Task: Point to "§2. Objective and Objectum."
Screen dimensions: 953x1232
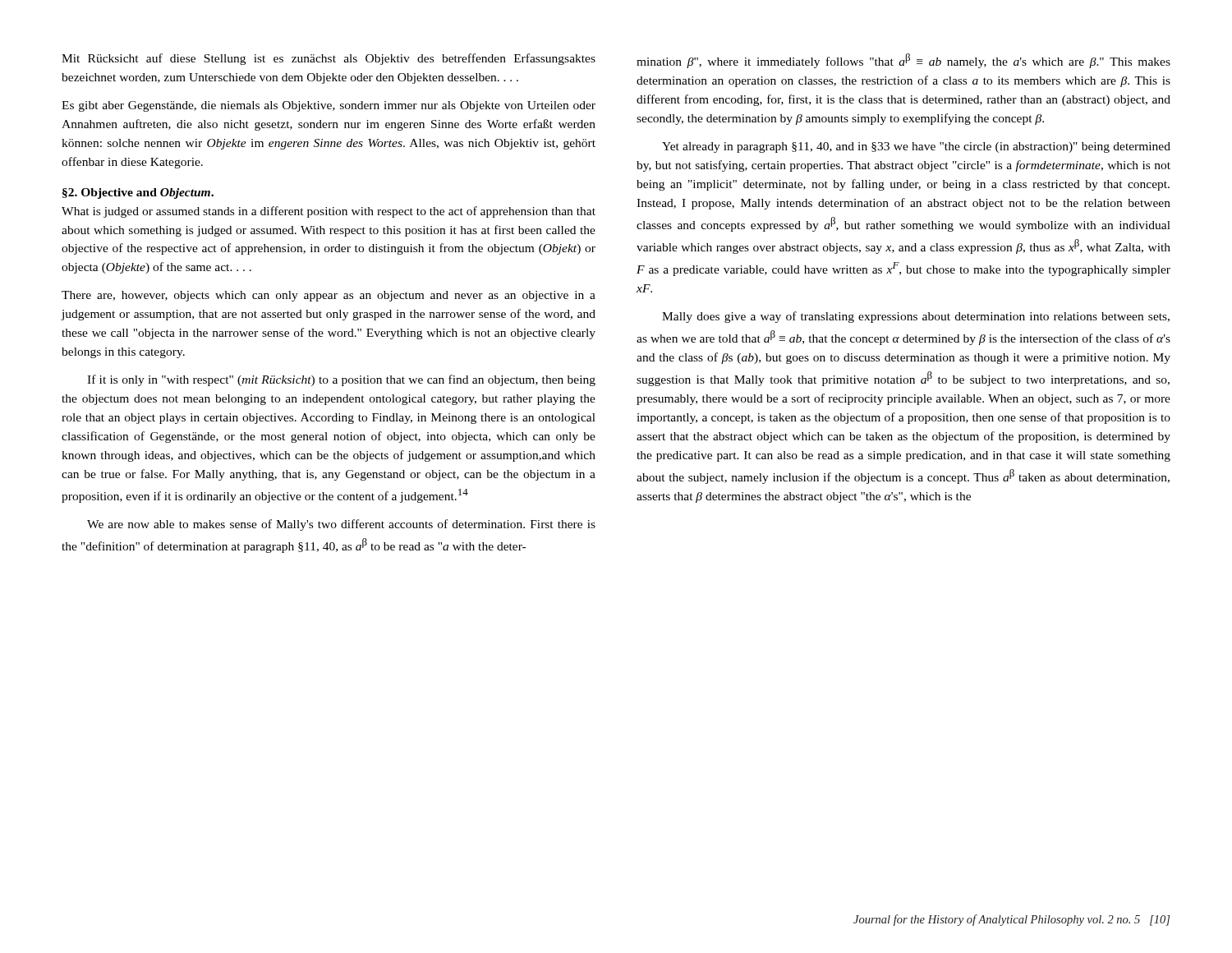Action: (x=138, y=192)
